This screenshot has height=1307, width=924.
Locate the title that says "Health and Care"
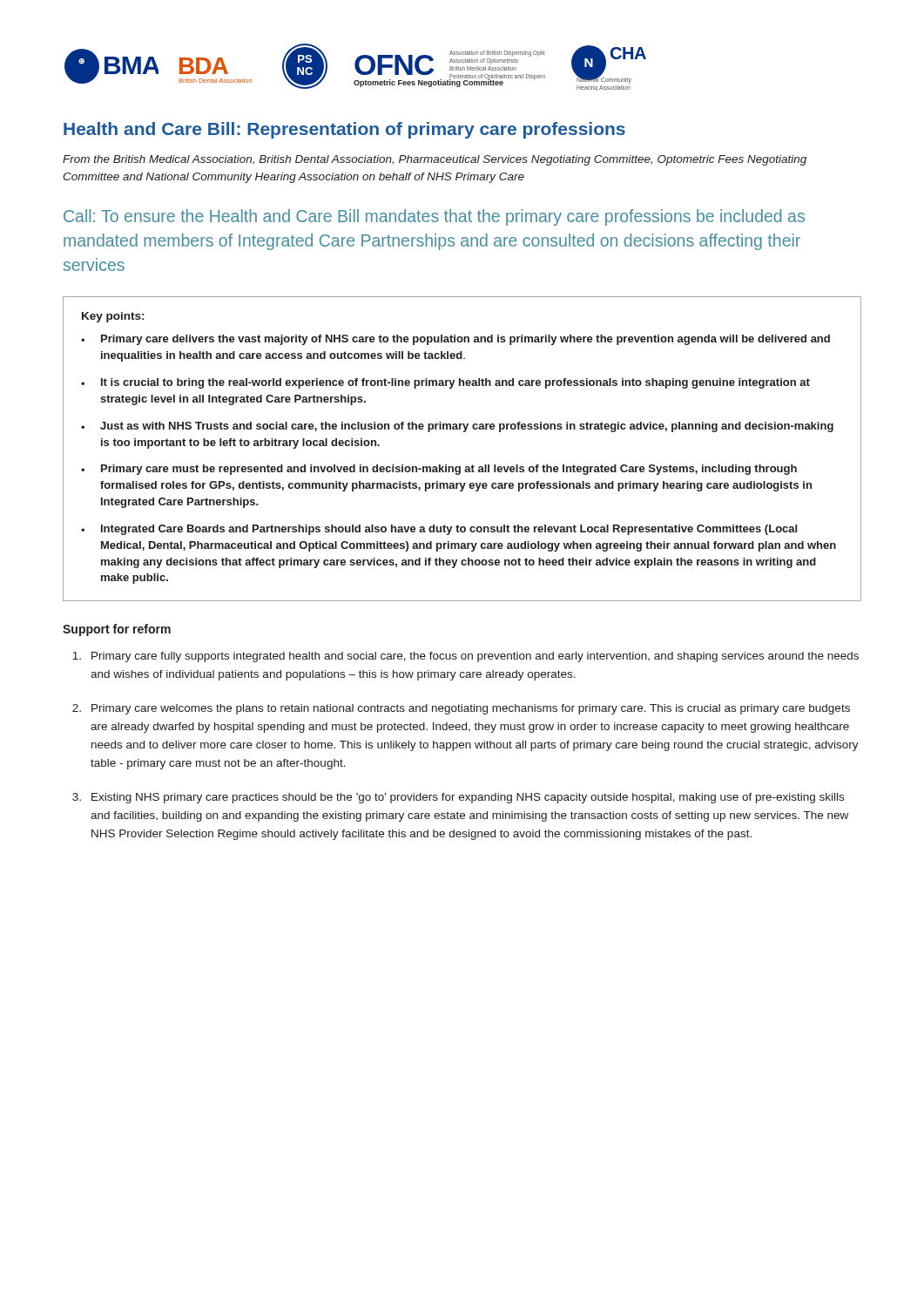[344, 129]
